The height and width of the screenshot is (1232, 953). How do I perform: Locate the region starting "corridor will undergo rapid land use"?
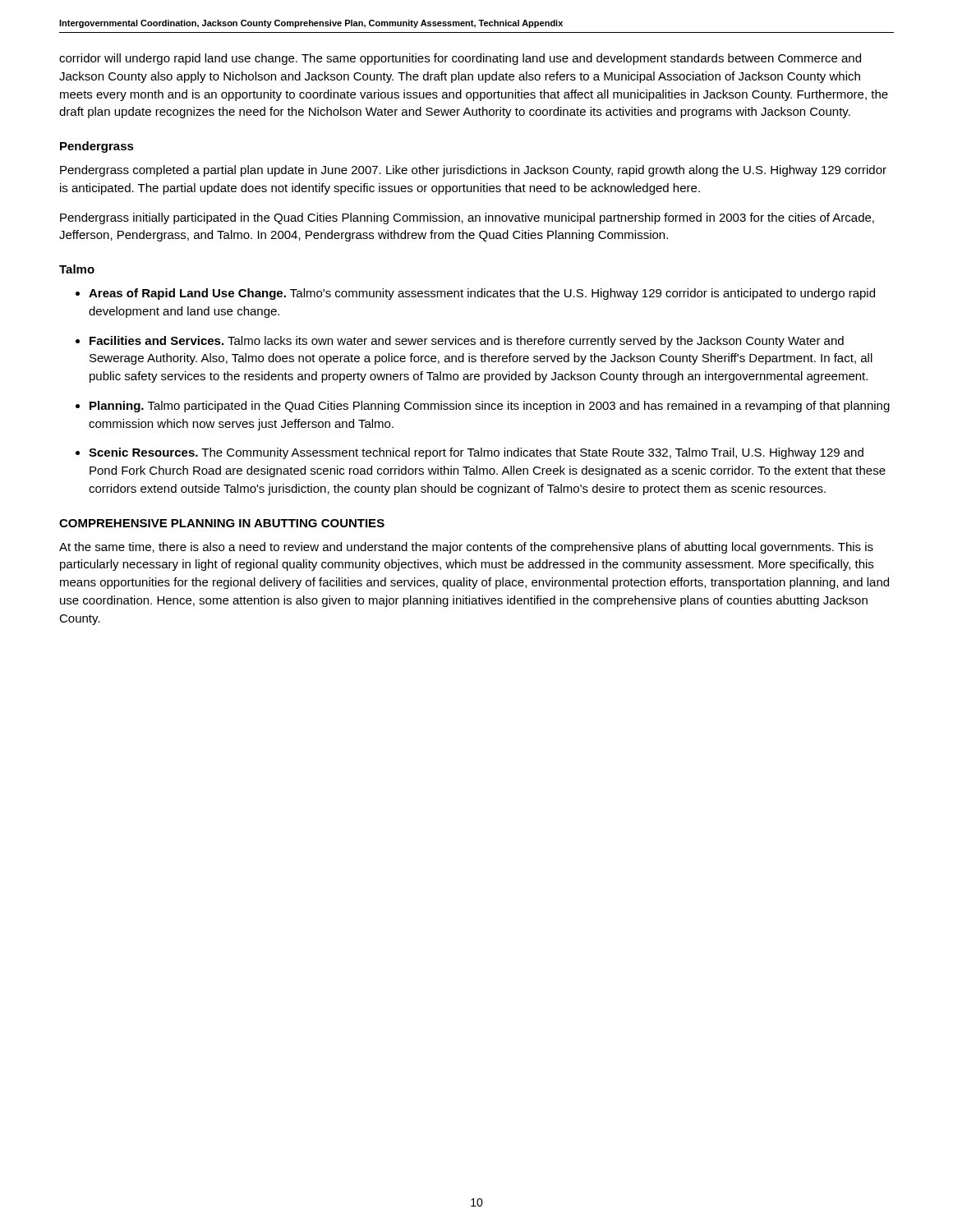click(476, 85)
